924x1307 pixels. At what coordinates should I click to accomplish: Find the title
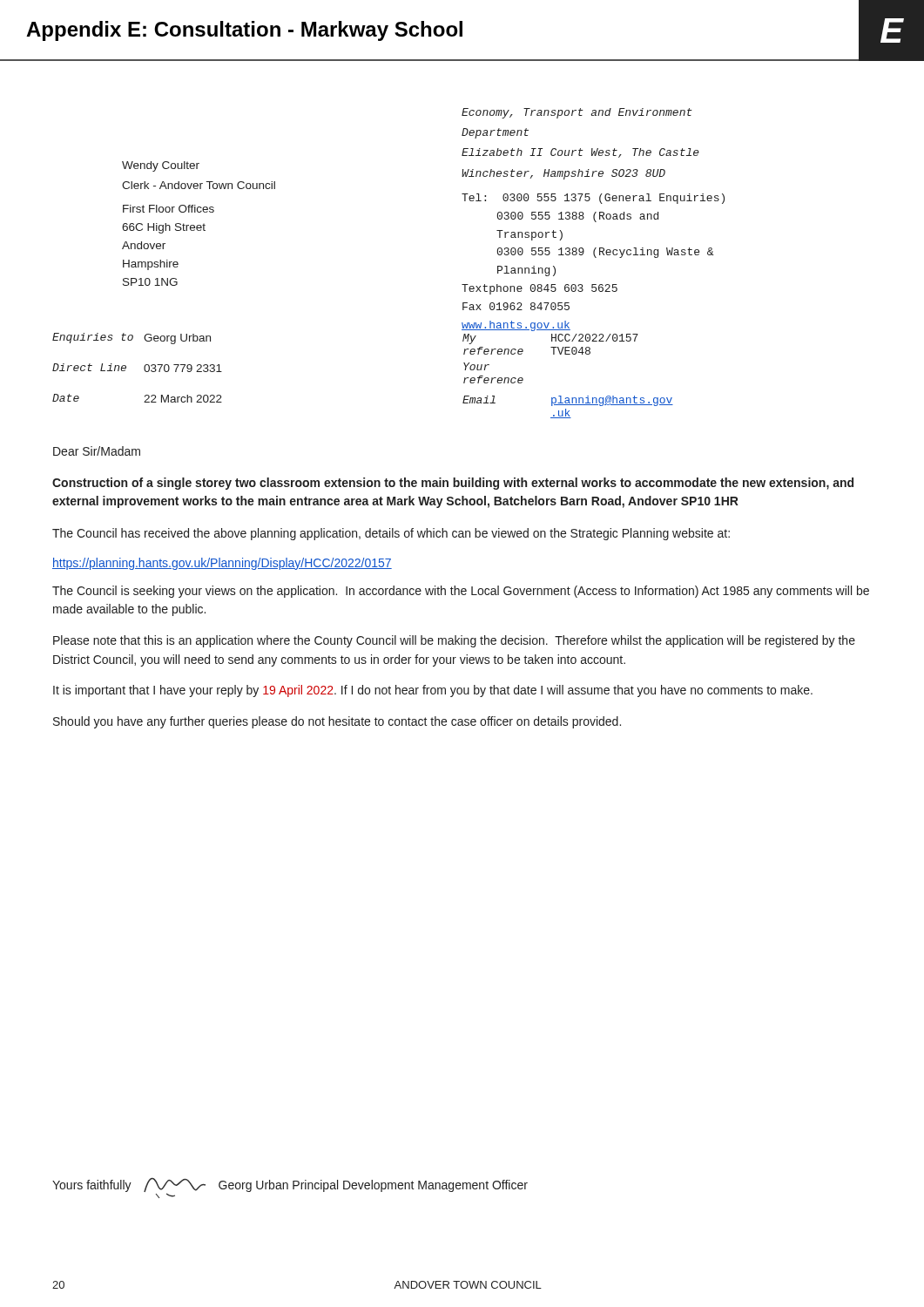click(x=245, y=29)
